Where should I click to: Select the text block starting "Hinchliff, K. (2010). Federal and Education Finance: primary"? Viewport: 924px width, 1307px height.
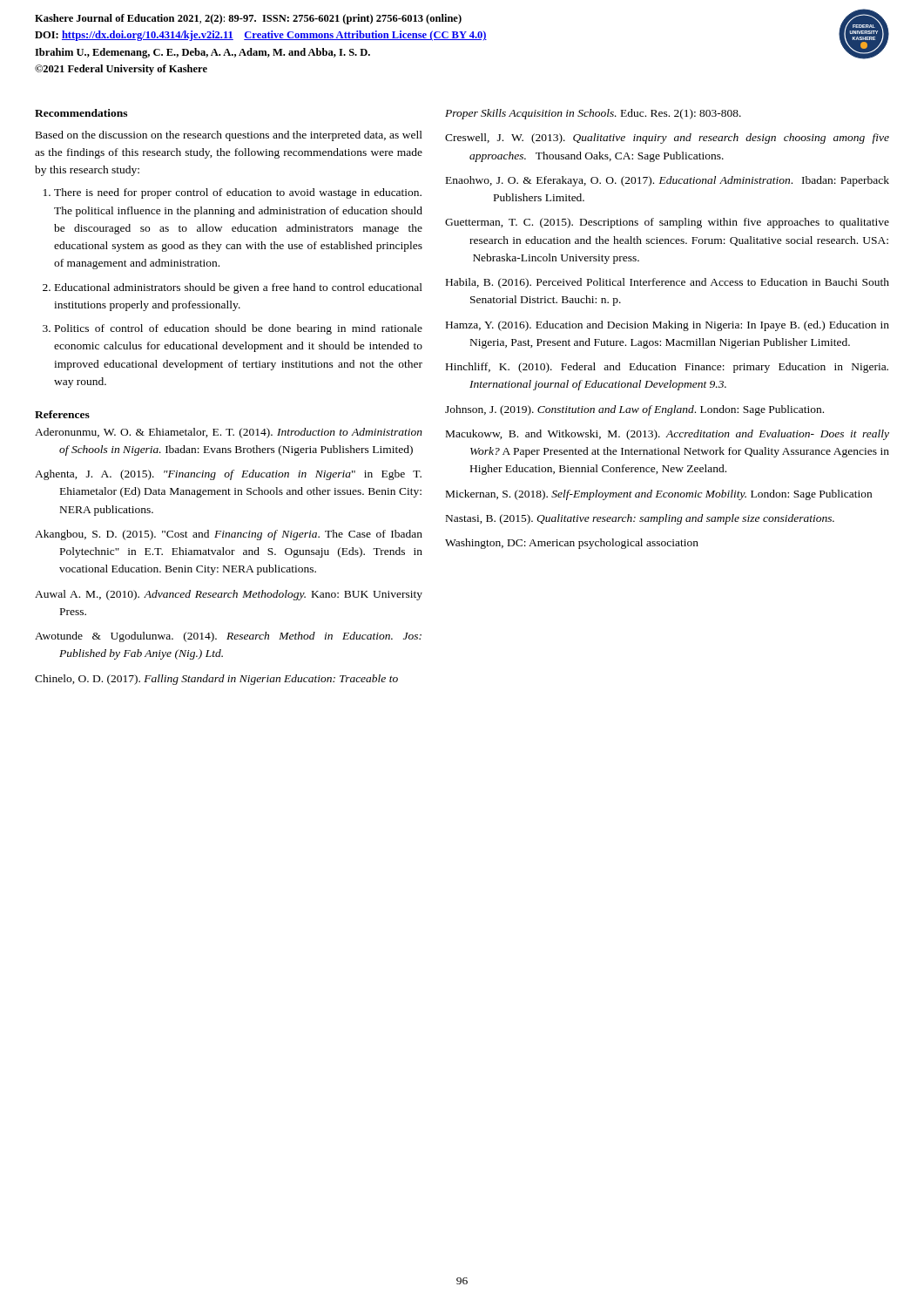pos(667,375)
